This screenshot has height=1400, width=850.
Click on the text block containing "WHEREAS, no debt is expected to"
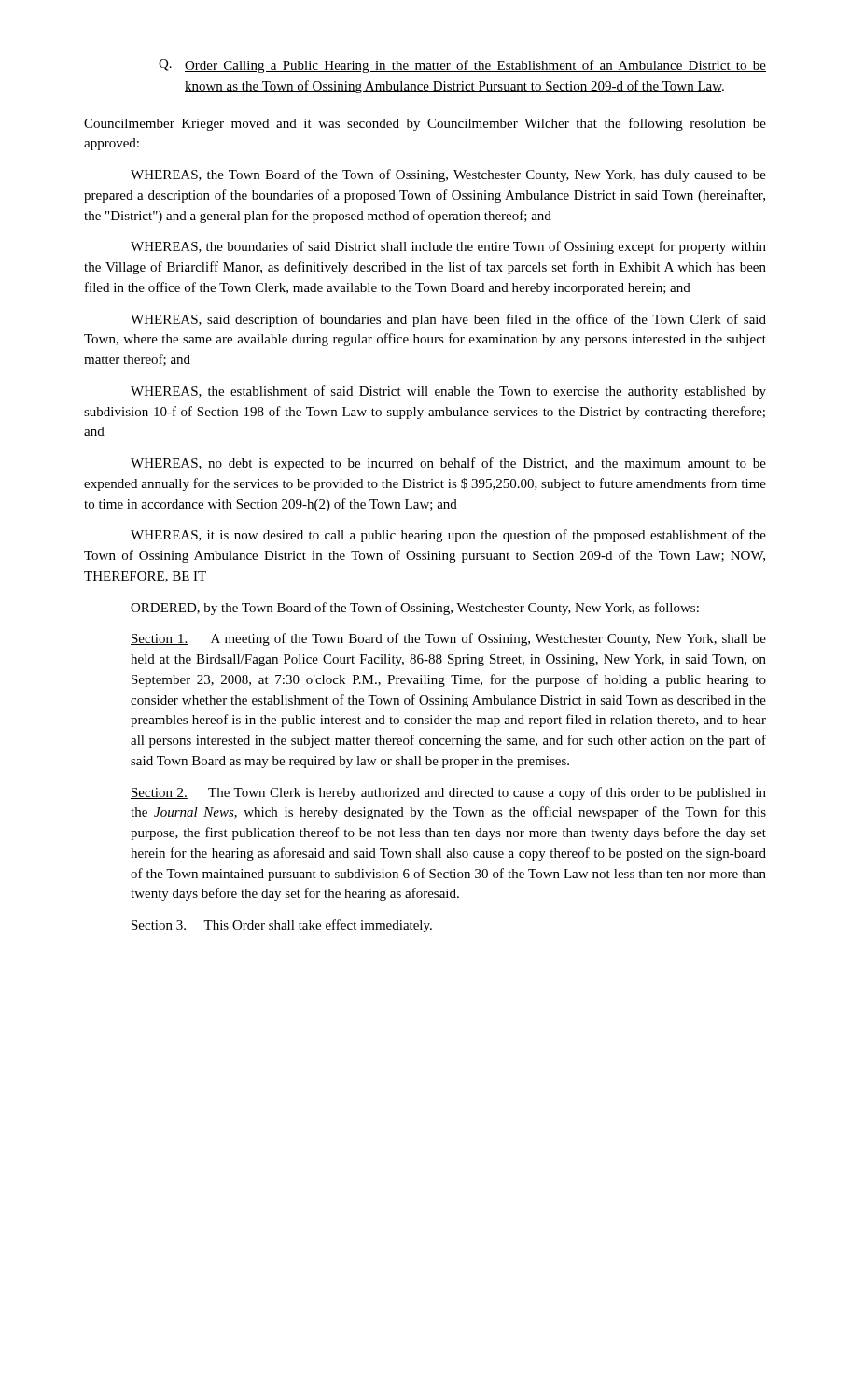[425, 483]
